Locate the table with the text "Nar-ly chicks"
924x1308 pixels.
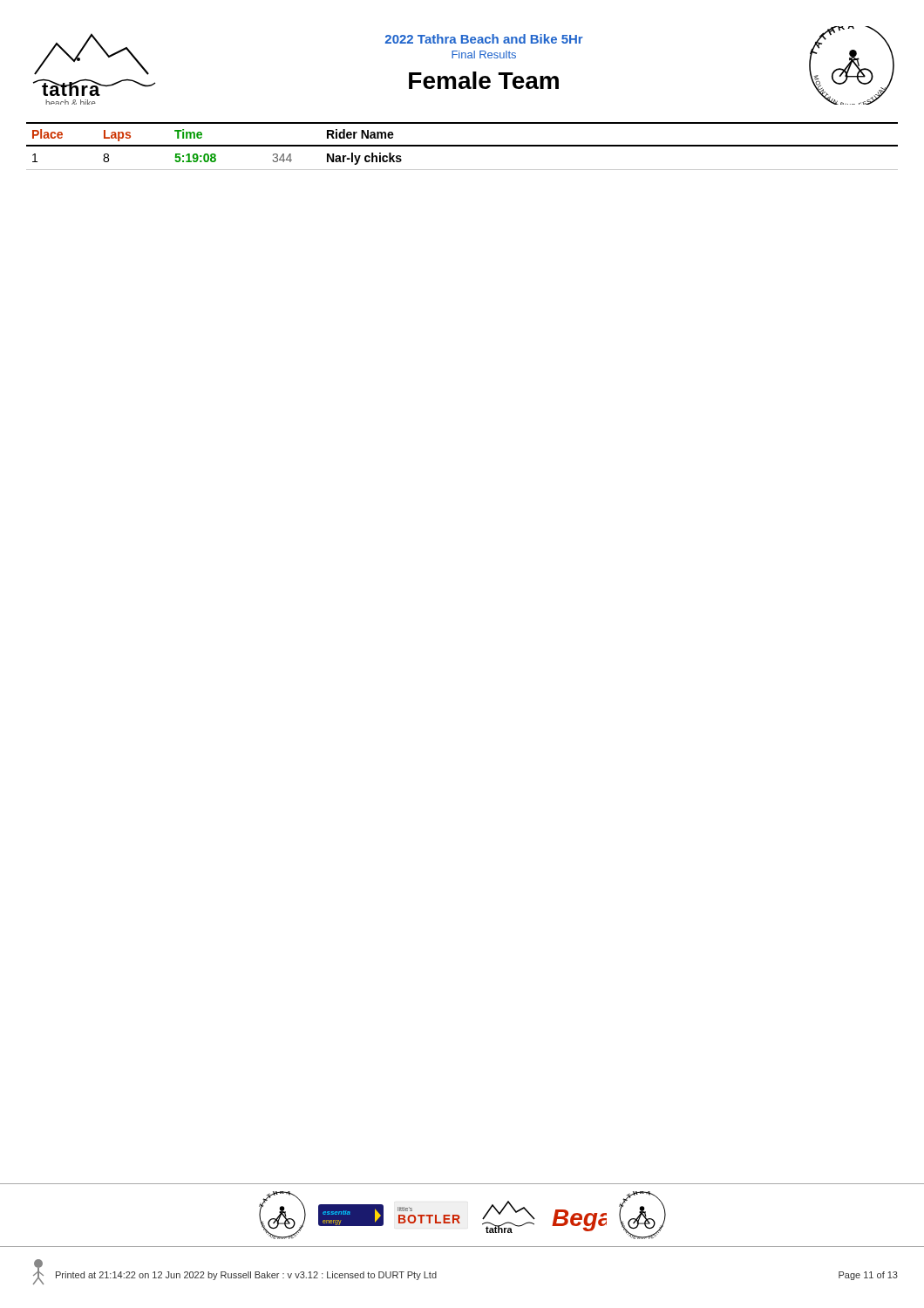point(462,146)
